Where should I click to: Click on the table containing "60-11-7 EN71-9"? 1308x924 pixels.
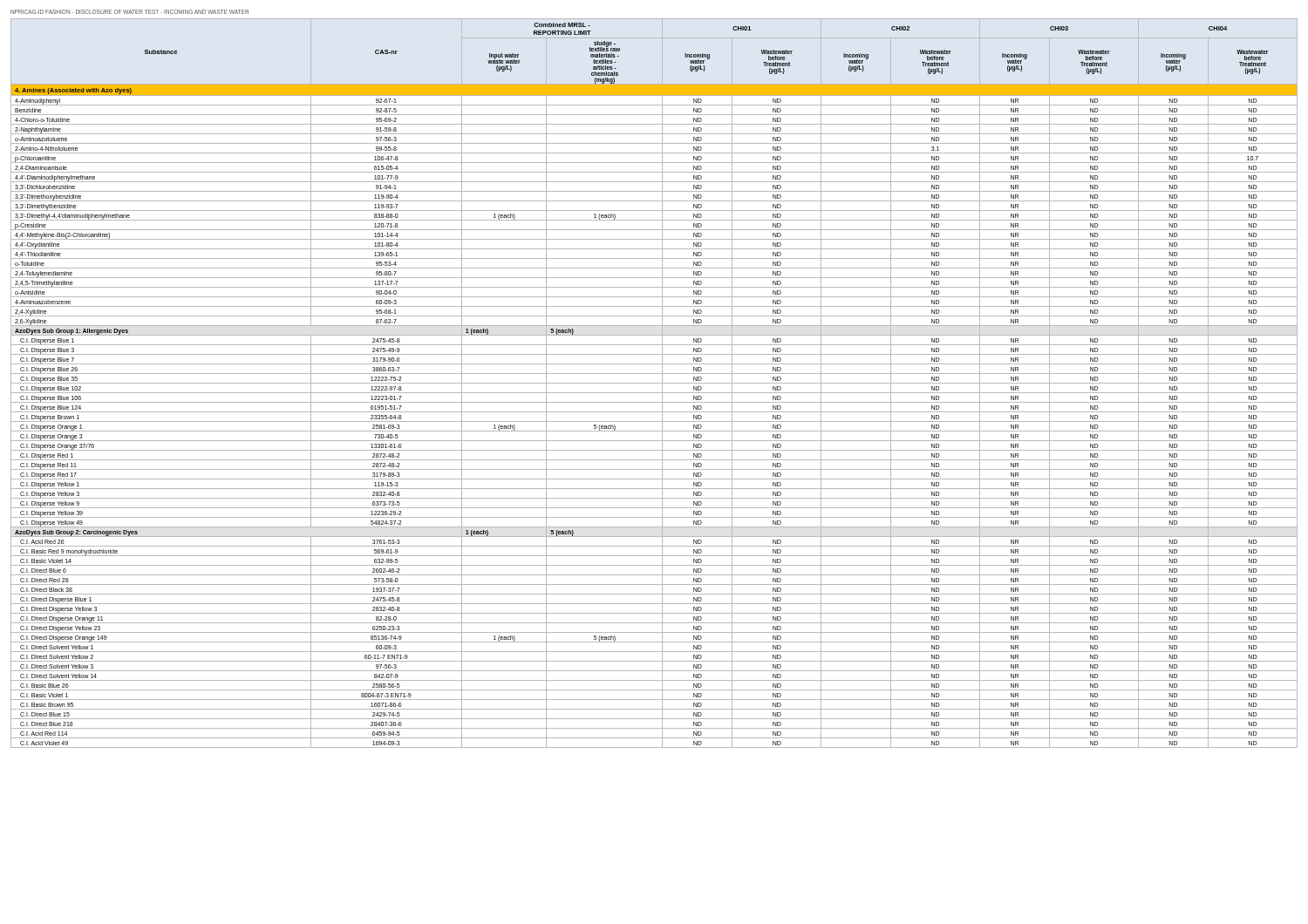pyautogui.click(x=654, y=383)
